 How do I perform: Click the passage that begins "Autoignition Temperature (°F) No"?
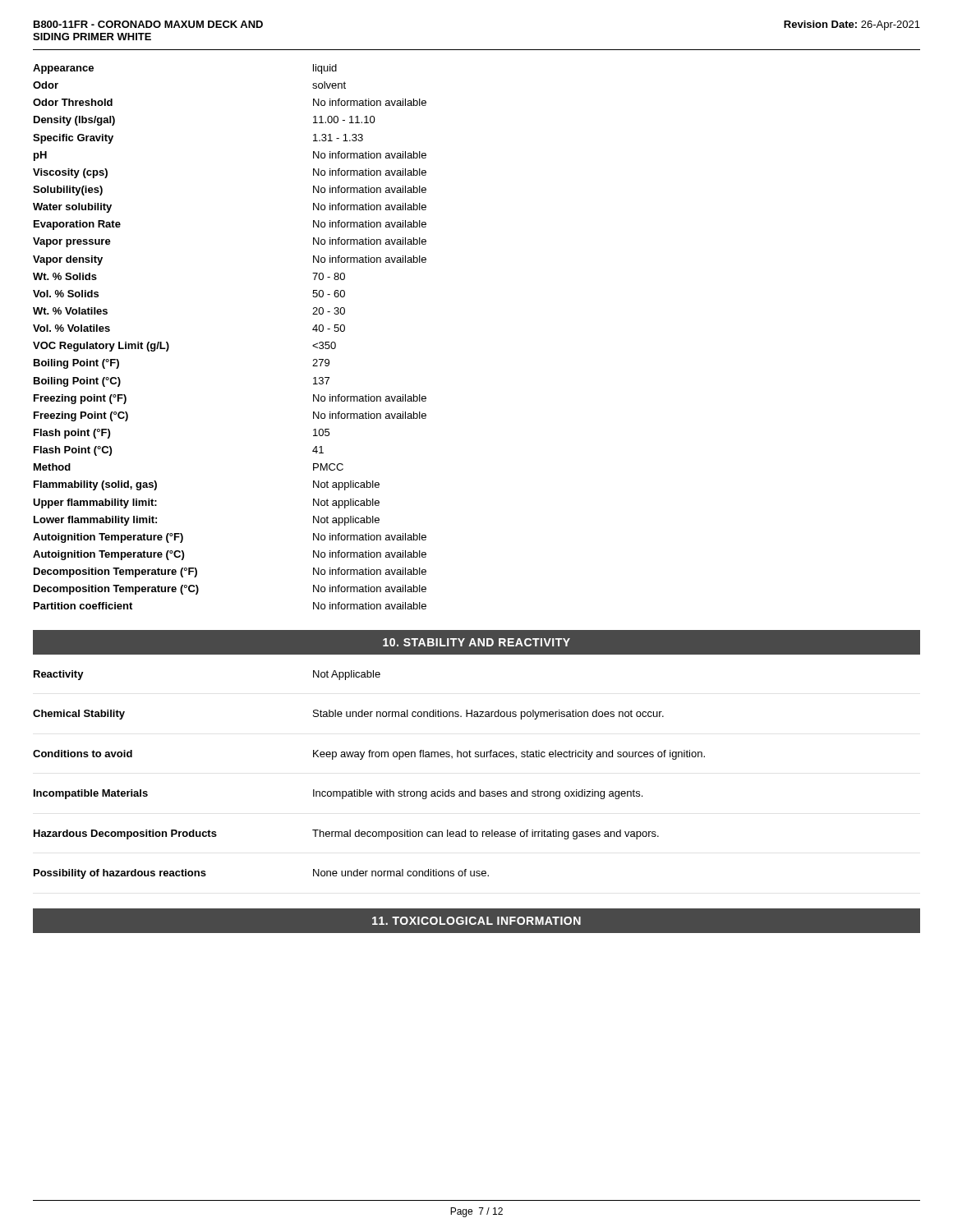click(105, 538)
